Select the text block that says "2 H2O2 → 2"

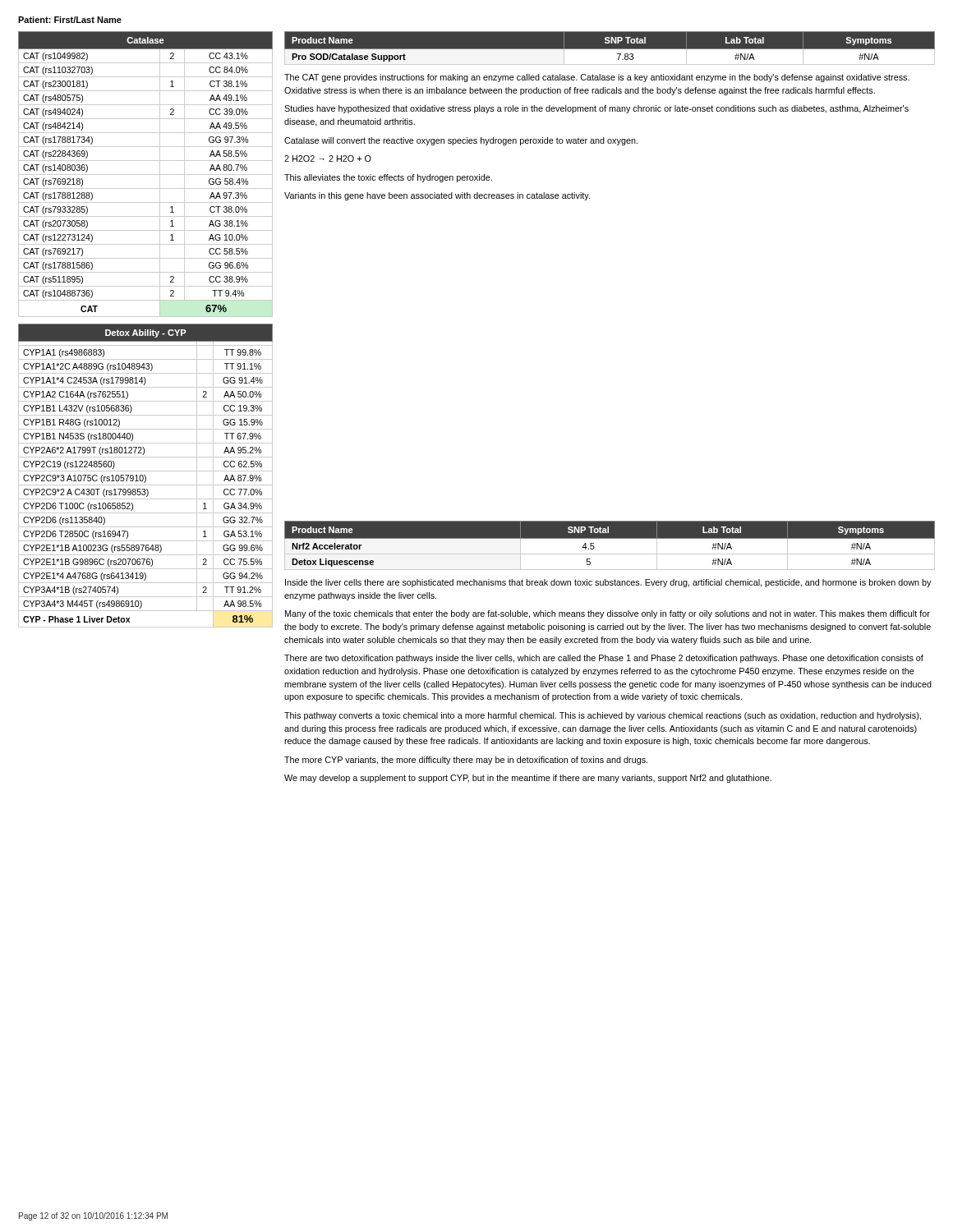point(328,159)
